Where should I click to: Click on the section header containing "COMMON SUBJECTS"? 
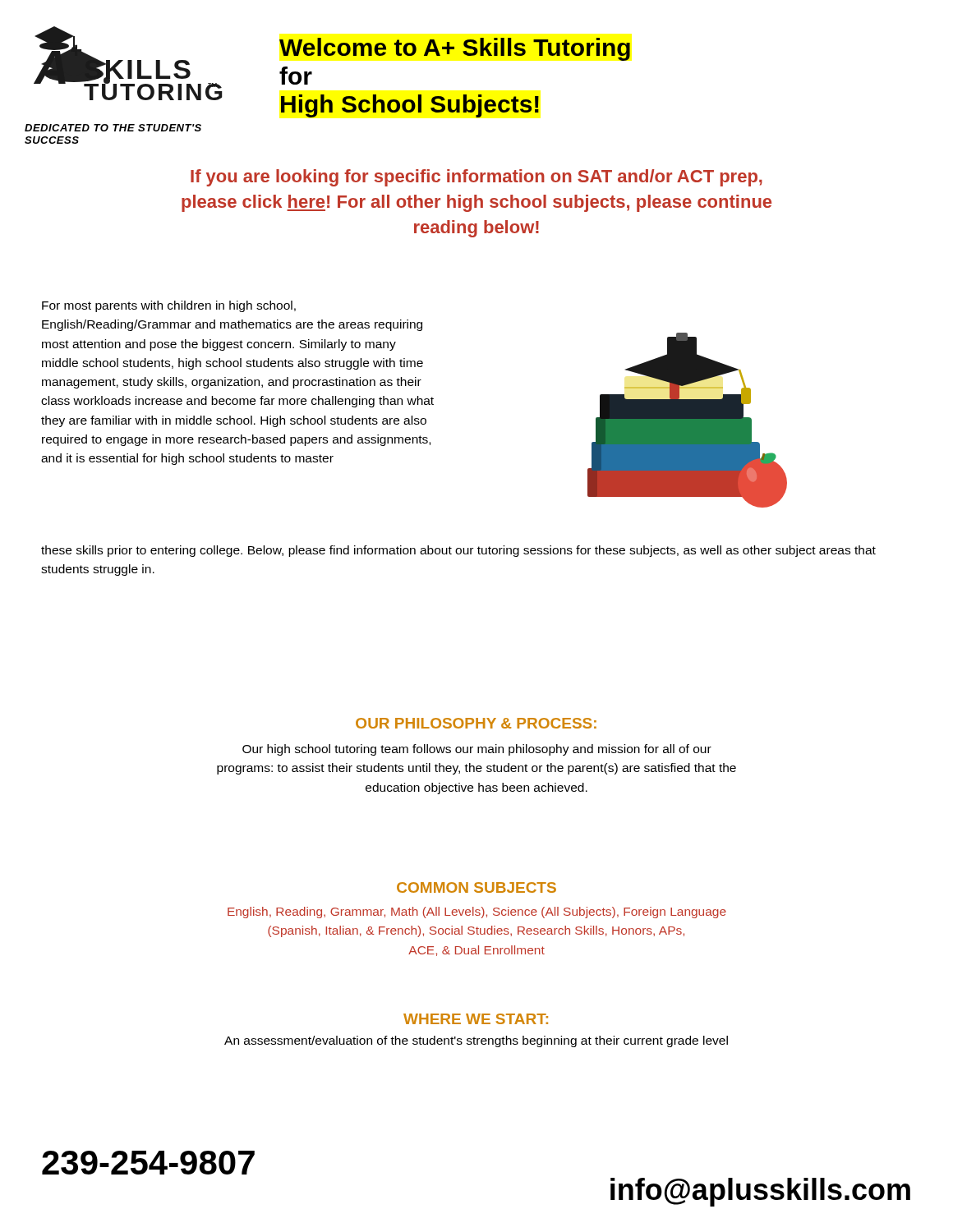476,887
